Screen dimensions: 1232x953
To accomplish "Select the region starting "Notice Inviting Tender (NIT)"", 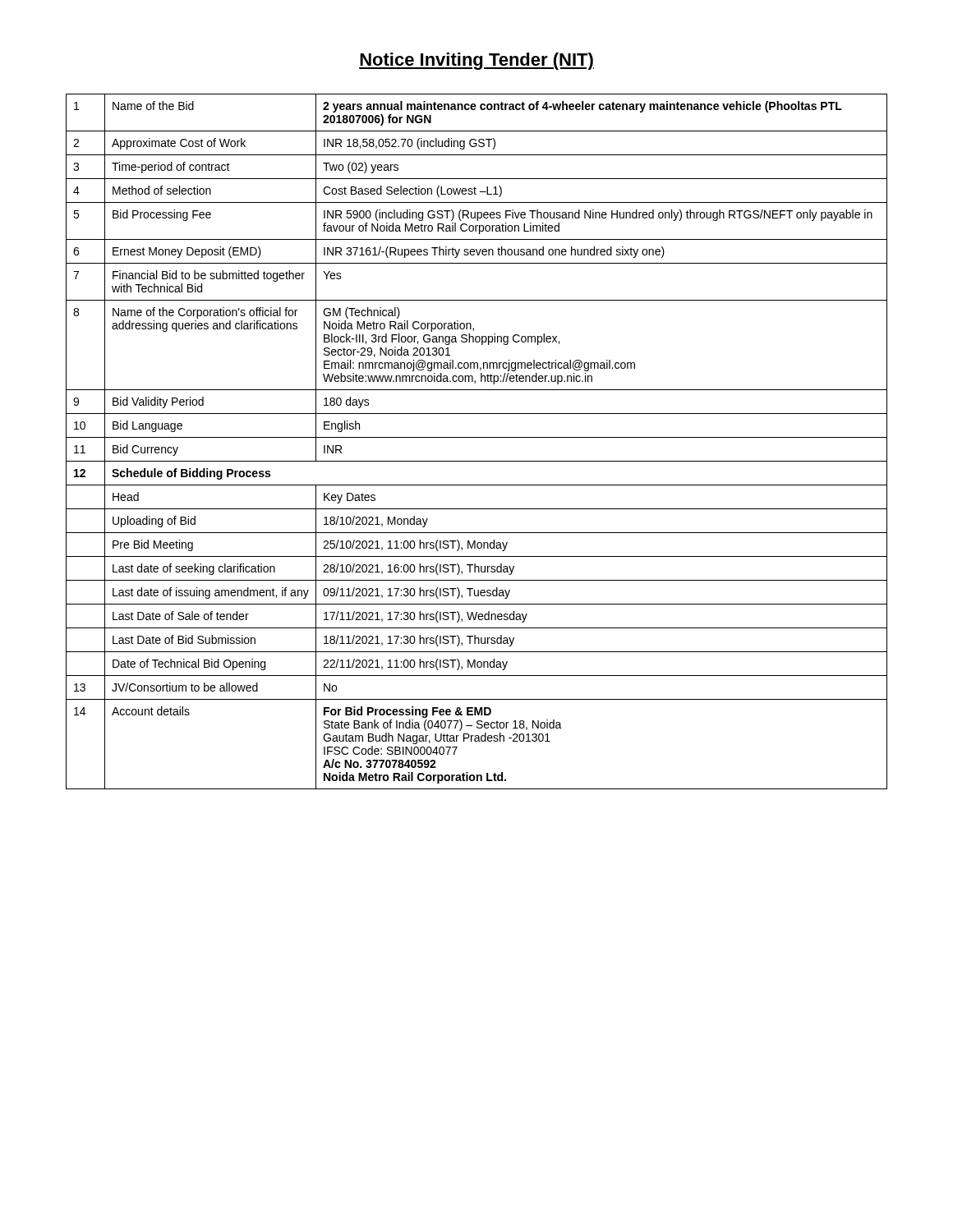I will click(x=476, y=60).
